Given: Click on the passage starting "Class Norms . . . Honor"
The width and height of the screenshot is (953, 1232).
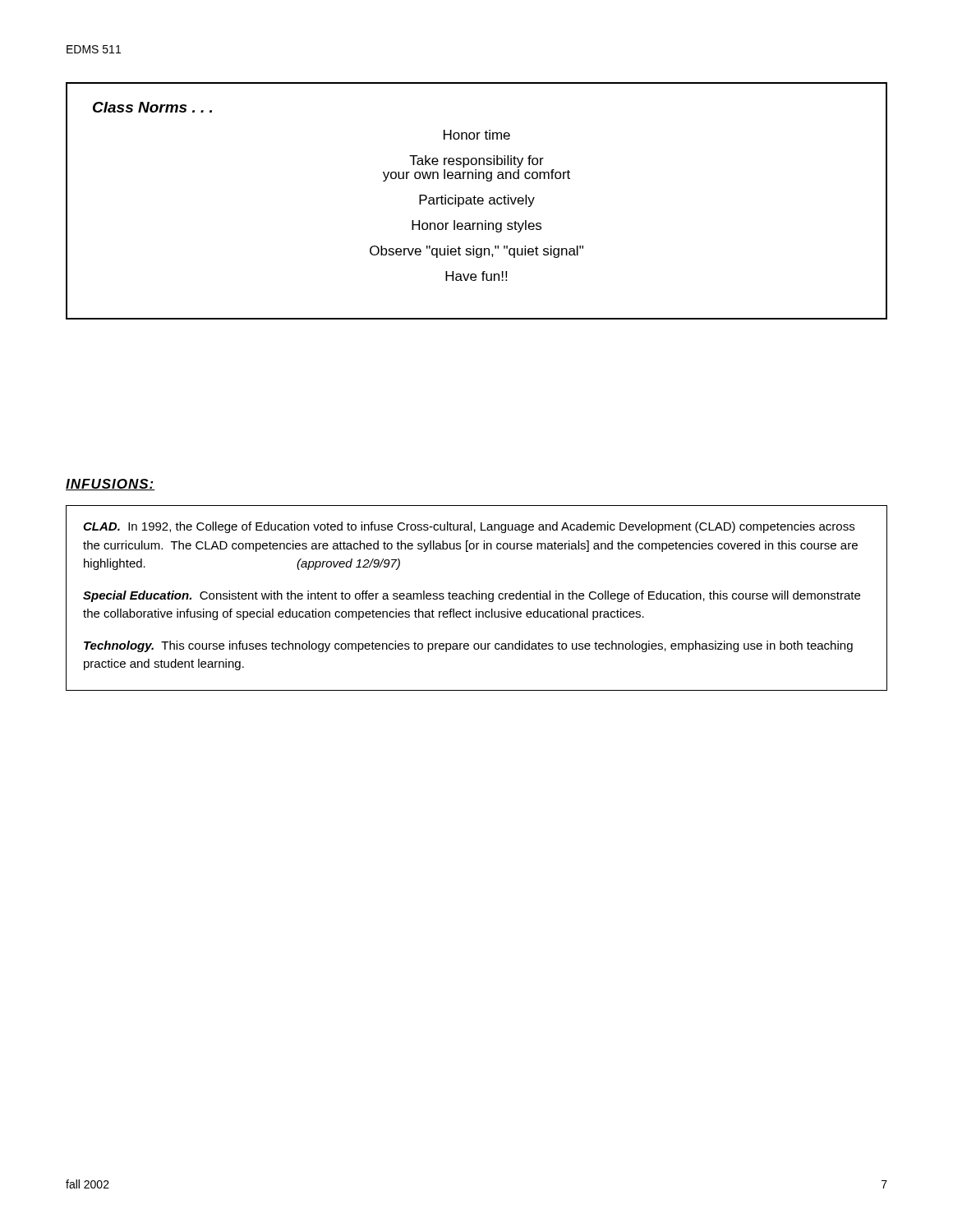Looking at the screenshot, I should [x=476, y=191].
